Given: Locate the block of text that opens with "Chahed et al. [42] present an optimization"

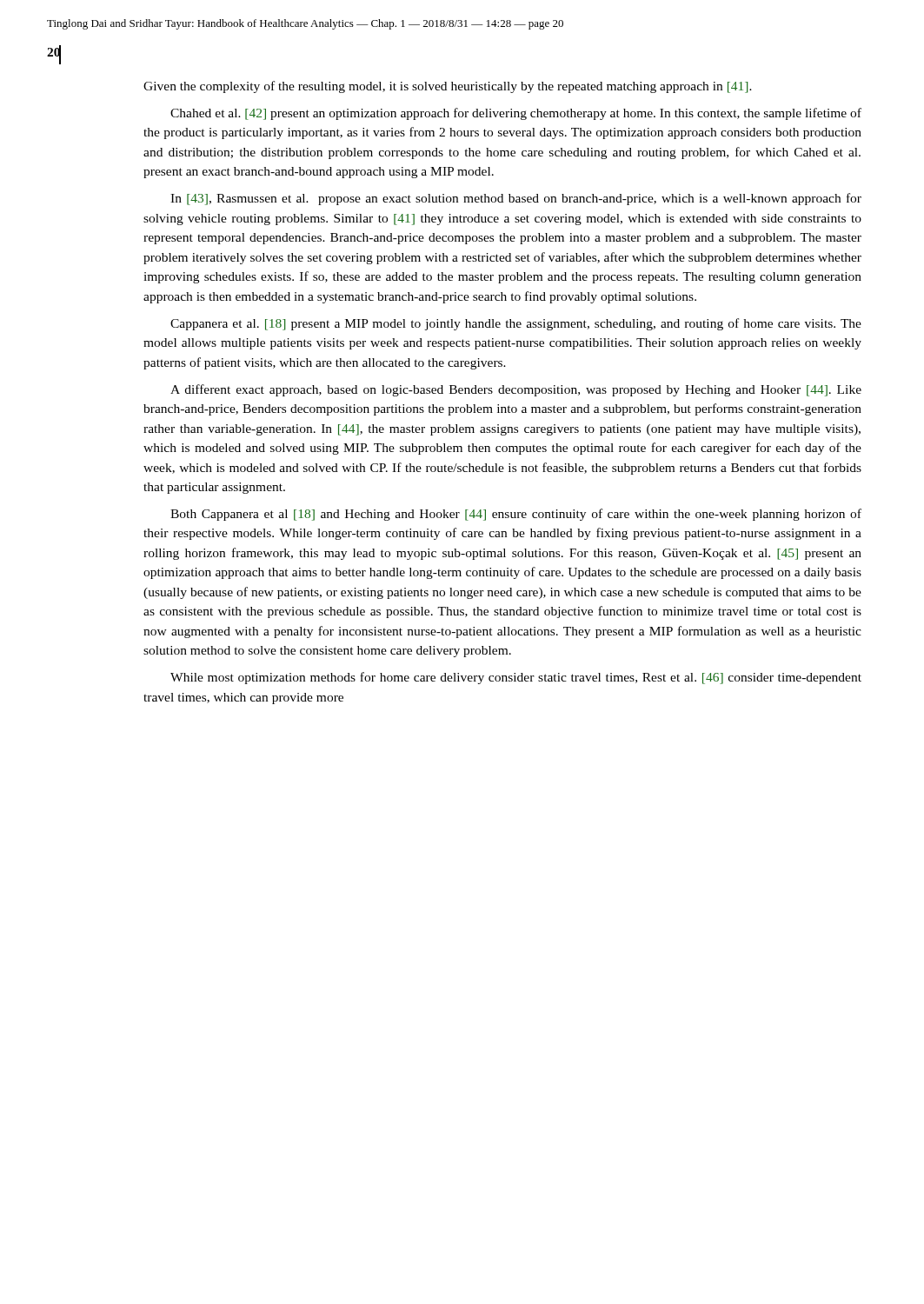Looking at the screenshot, I should (502, 142).
